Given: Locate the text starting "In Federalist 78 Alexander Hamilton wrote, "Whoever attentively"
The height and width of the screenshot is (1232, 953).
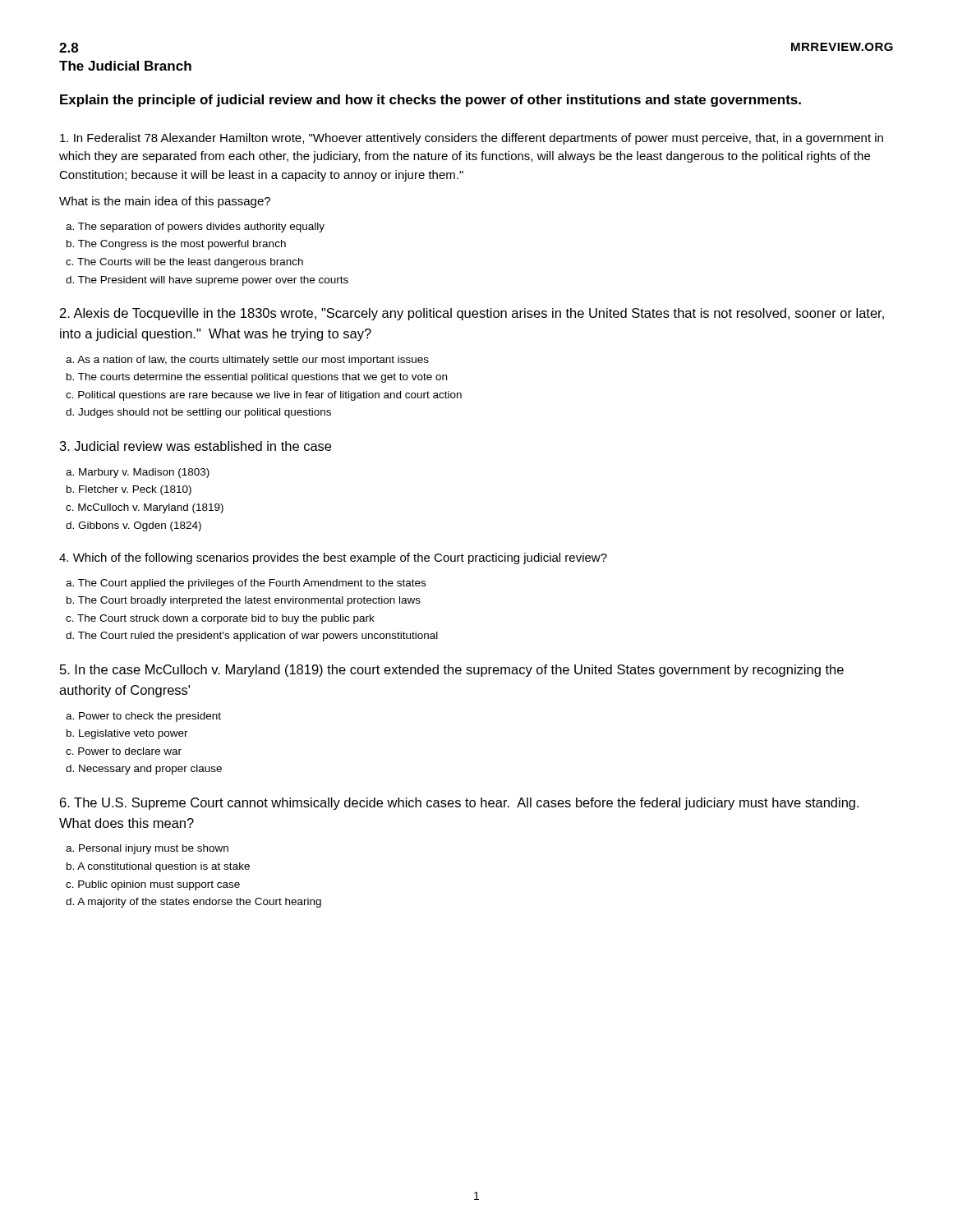Looking at the screenshot, I should pos(472,156).
